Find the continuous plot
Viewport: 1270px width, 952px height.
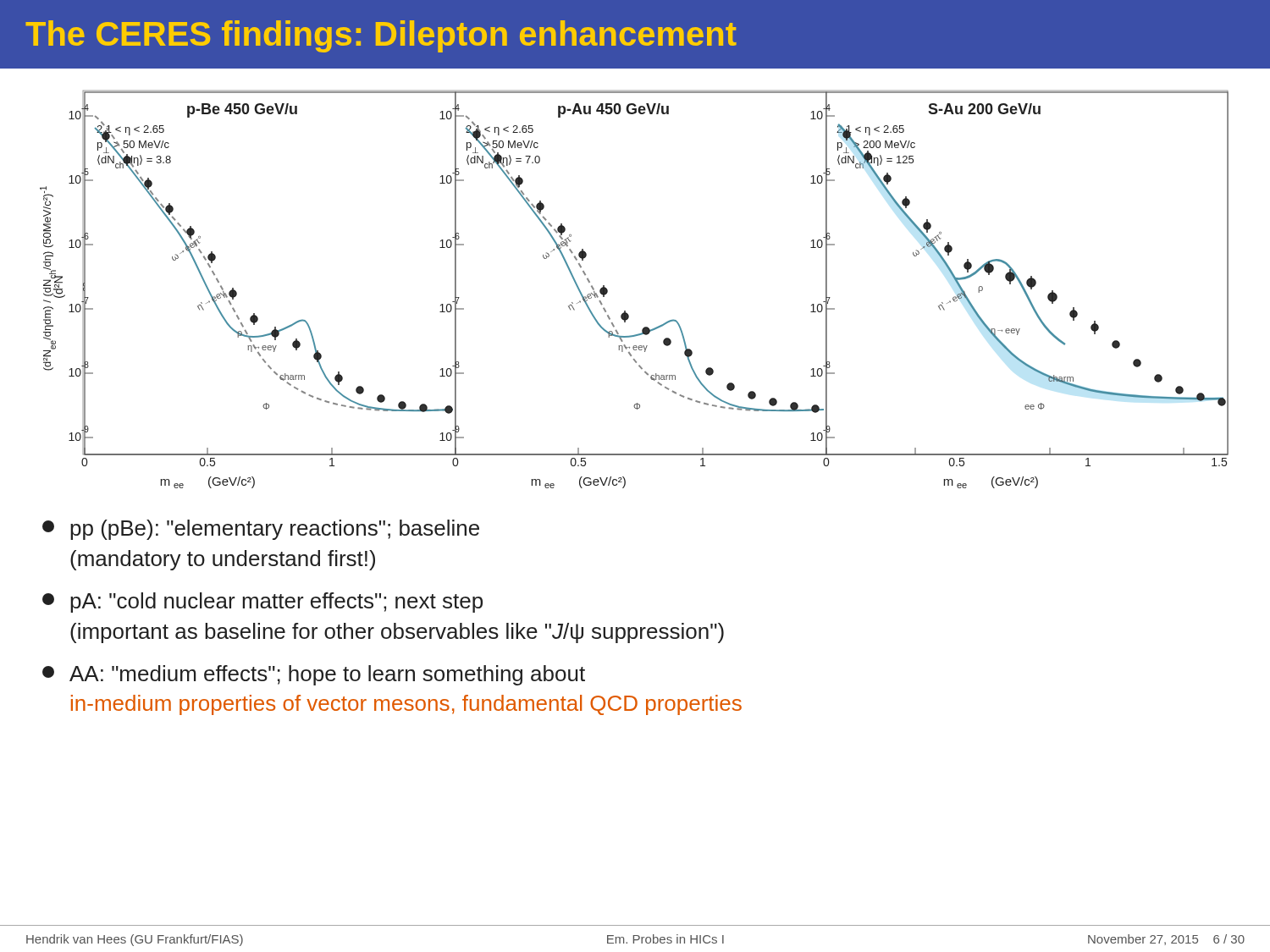(x=635, y=291)
